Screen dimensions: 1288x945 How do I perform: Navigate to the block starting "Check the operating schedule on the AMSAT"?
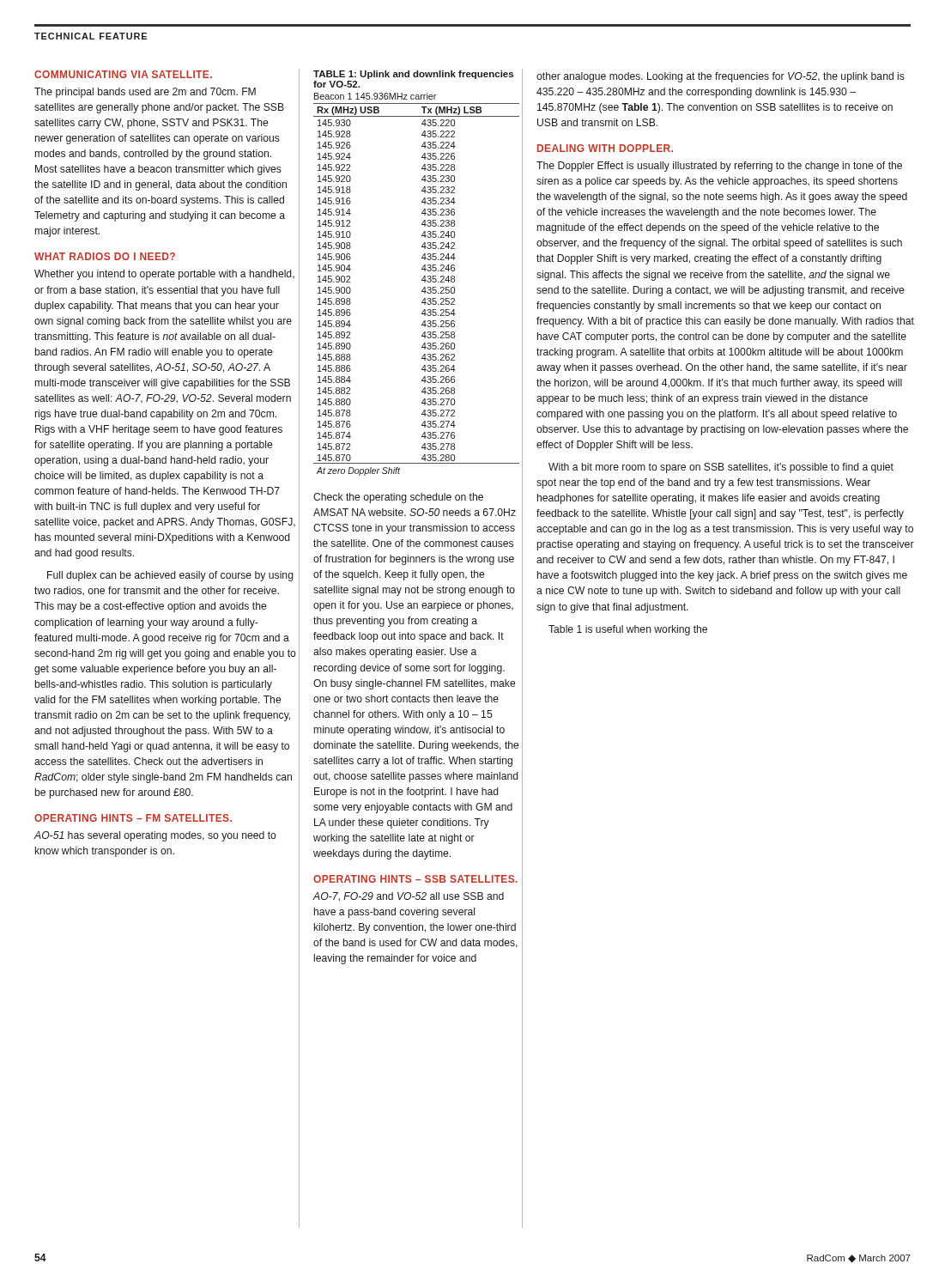(x=416, y=675)
